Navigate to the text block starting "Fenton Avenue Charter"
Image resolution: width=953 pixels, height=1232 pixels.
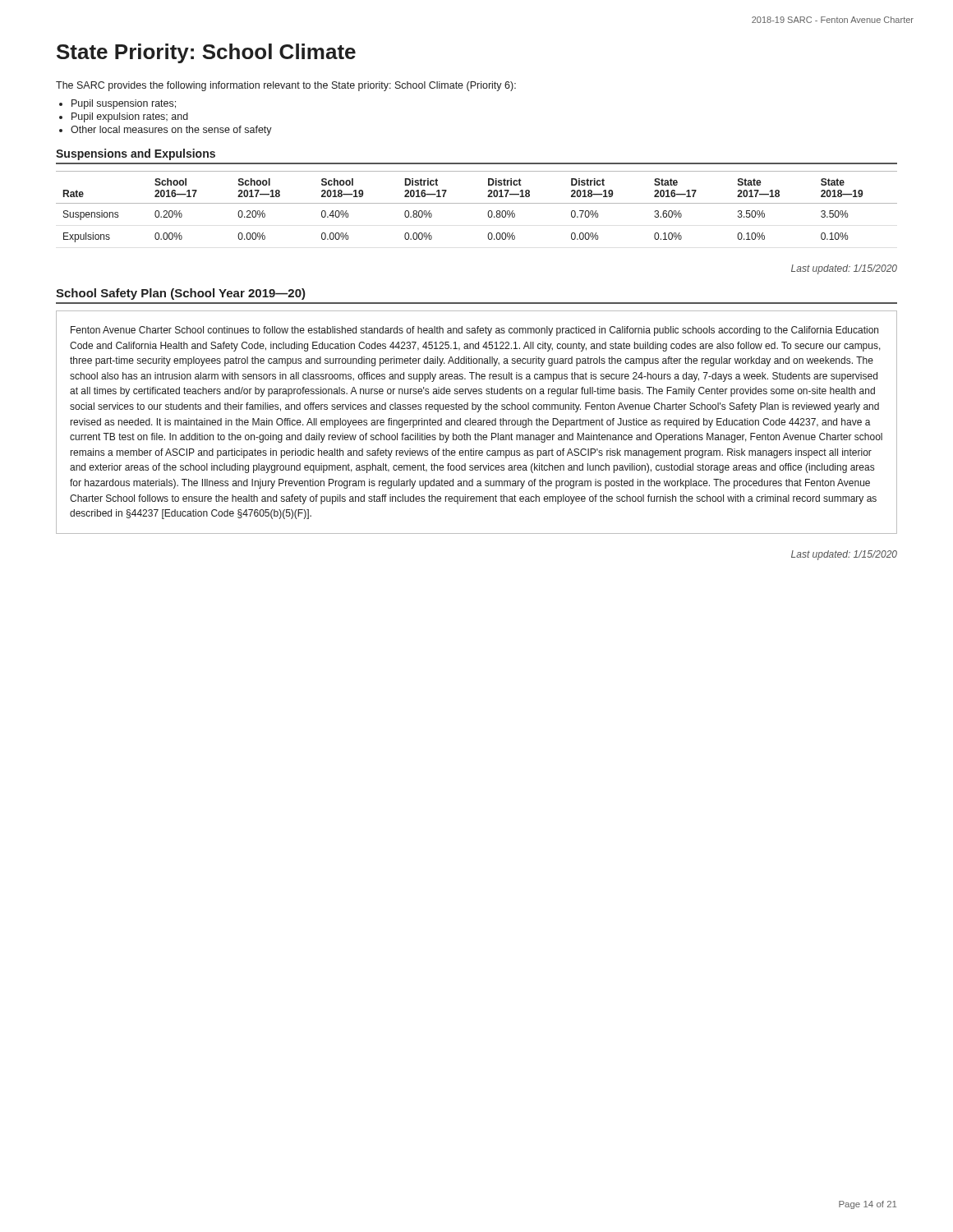point(476,422)
